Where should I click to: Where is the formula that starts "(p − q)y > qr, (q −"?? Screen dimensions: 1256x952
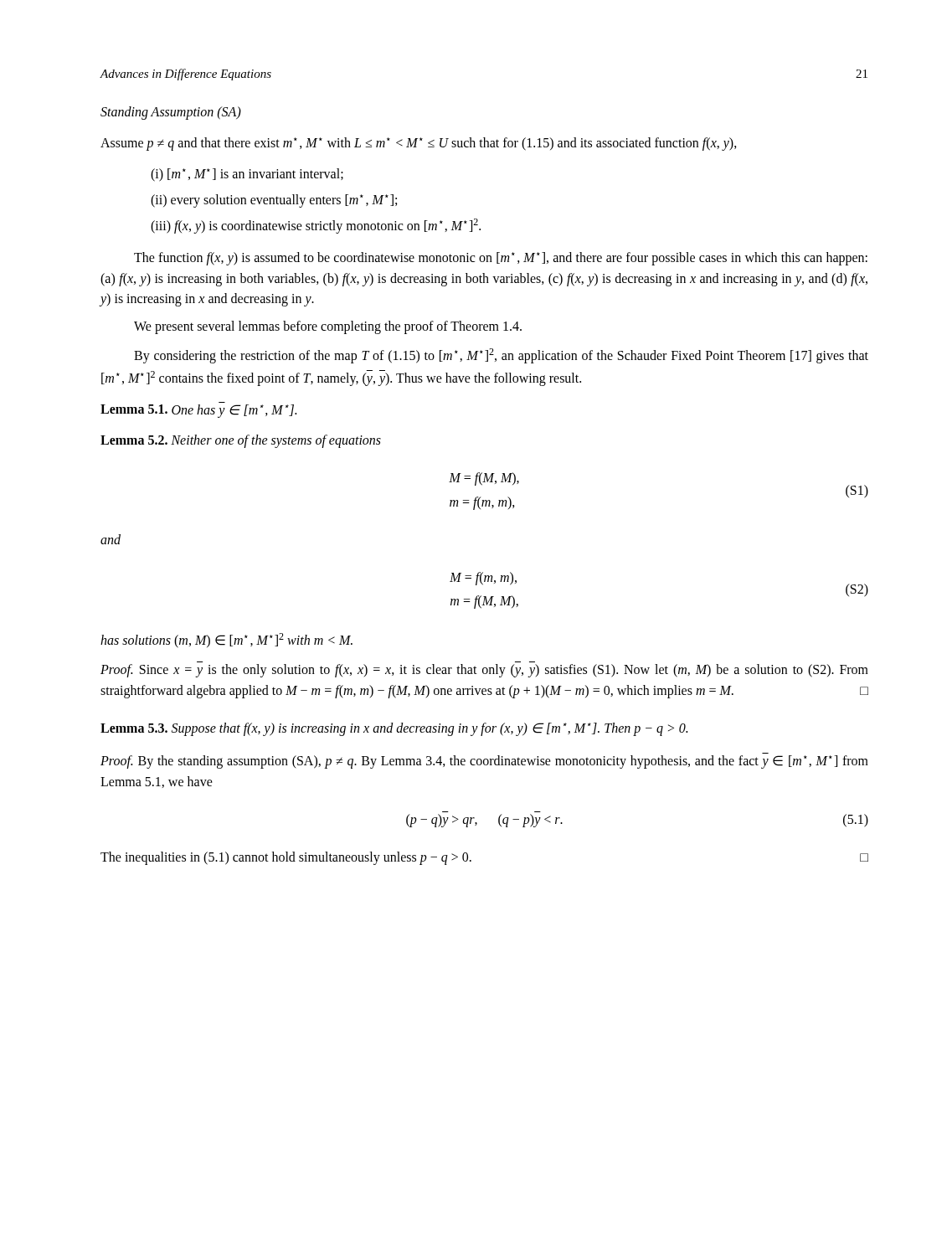[x=441, y=820]
